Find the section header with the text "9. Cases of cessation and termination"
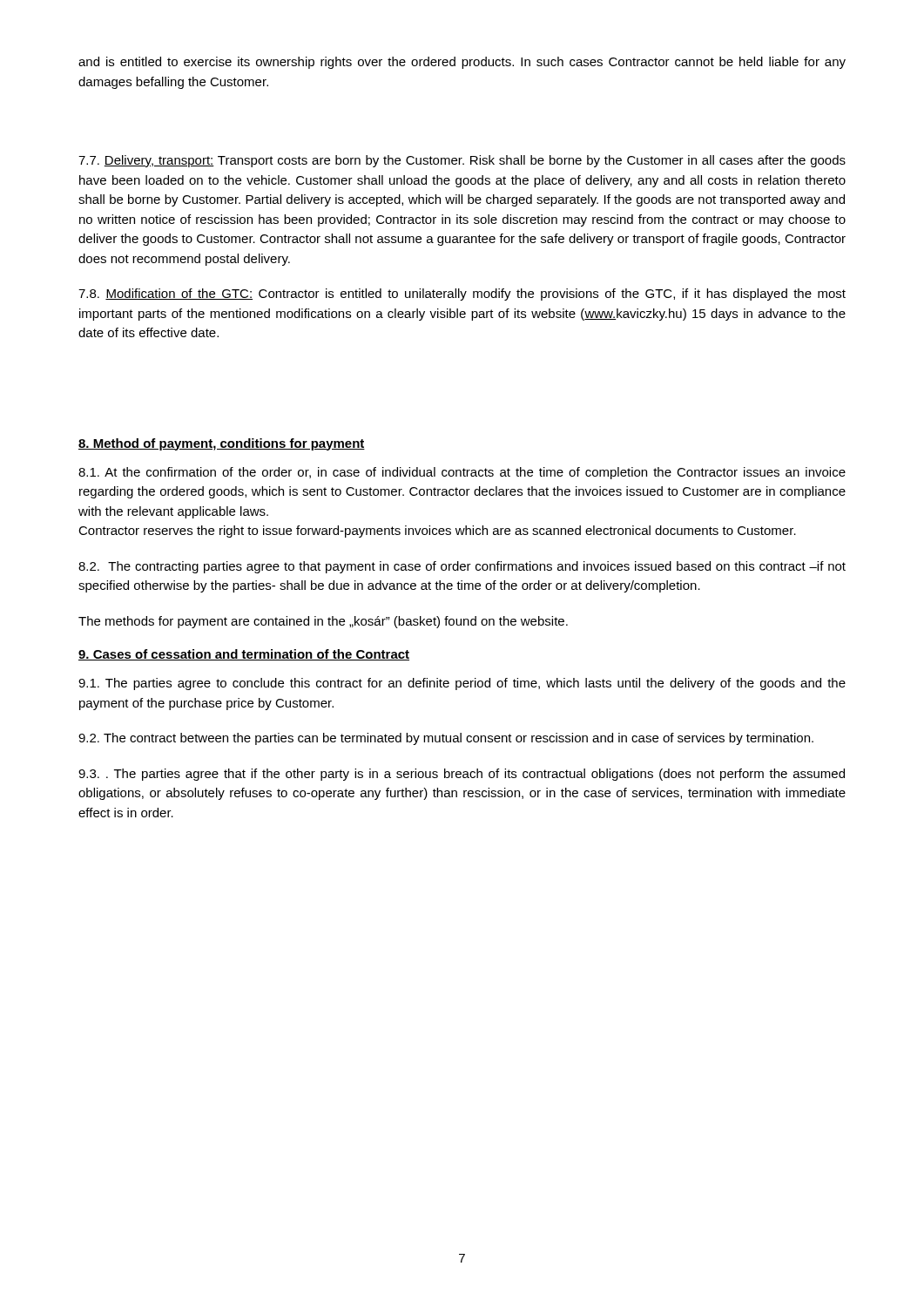Screen dimensions: 1307x924 point(244,654)
